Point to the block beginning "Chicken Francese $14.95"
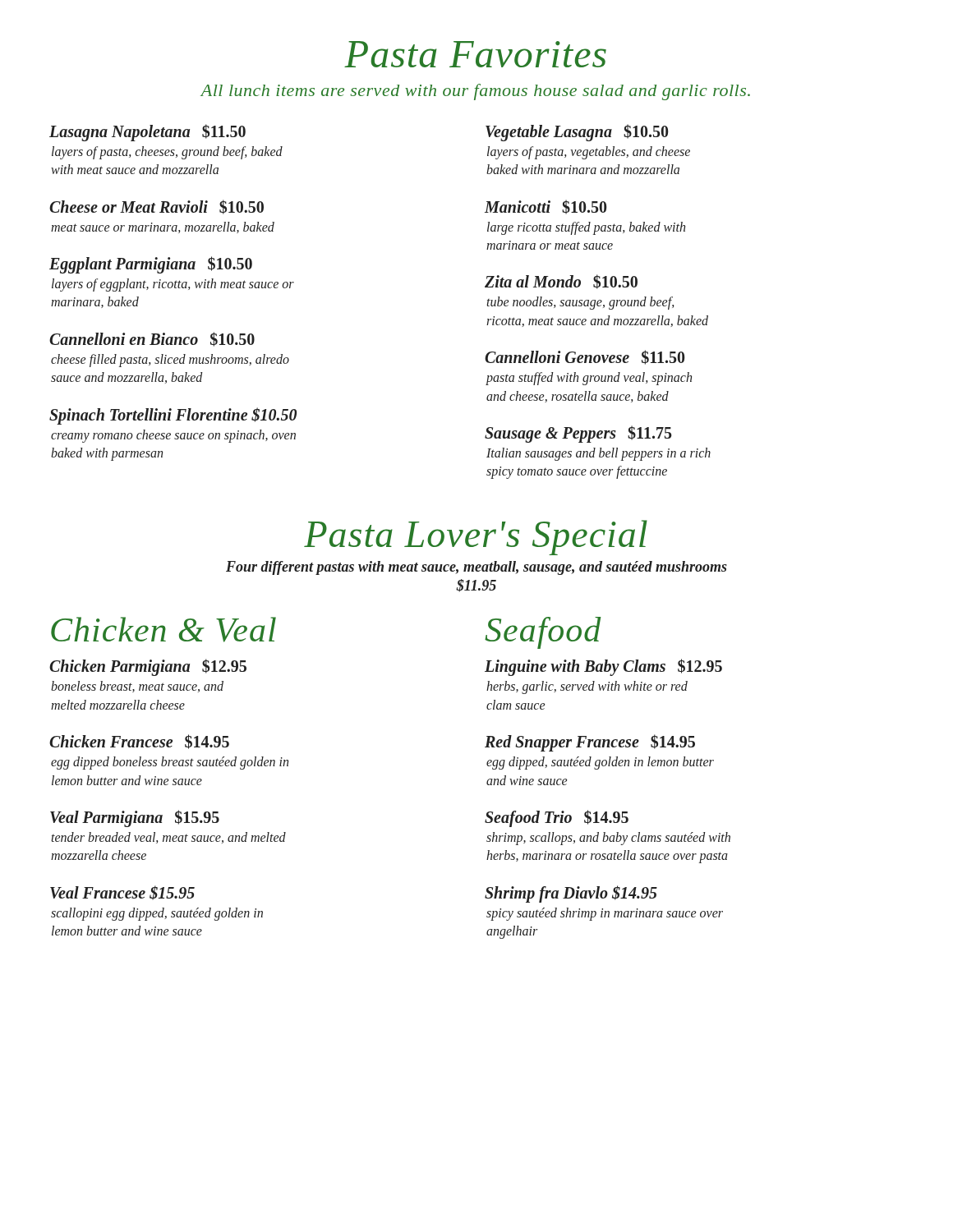Image resolution: width=953 pixels, height=1232 pixels. point(251,761)
